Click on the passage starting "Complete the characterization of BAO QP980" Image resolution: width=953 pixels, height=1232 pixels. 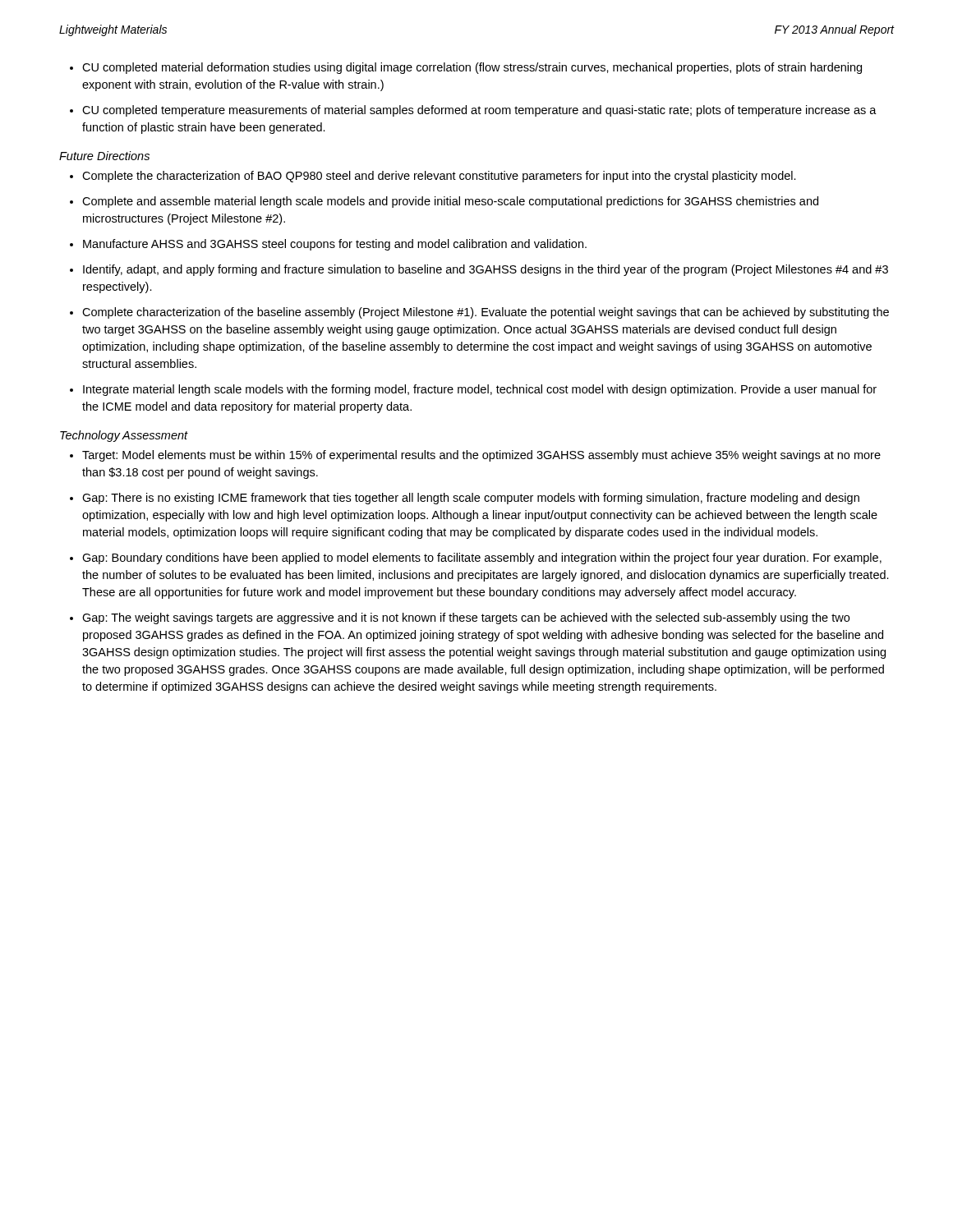click(439, 176)
